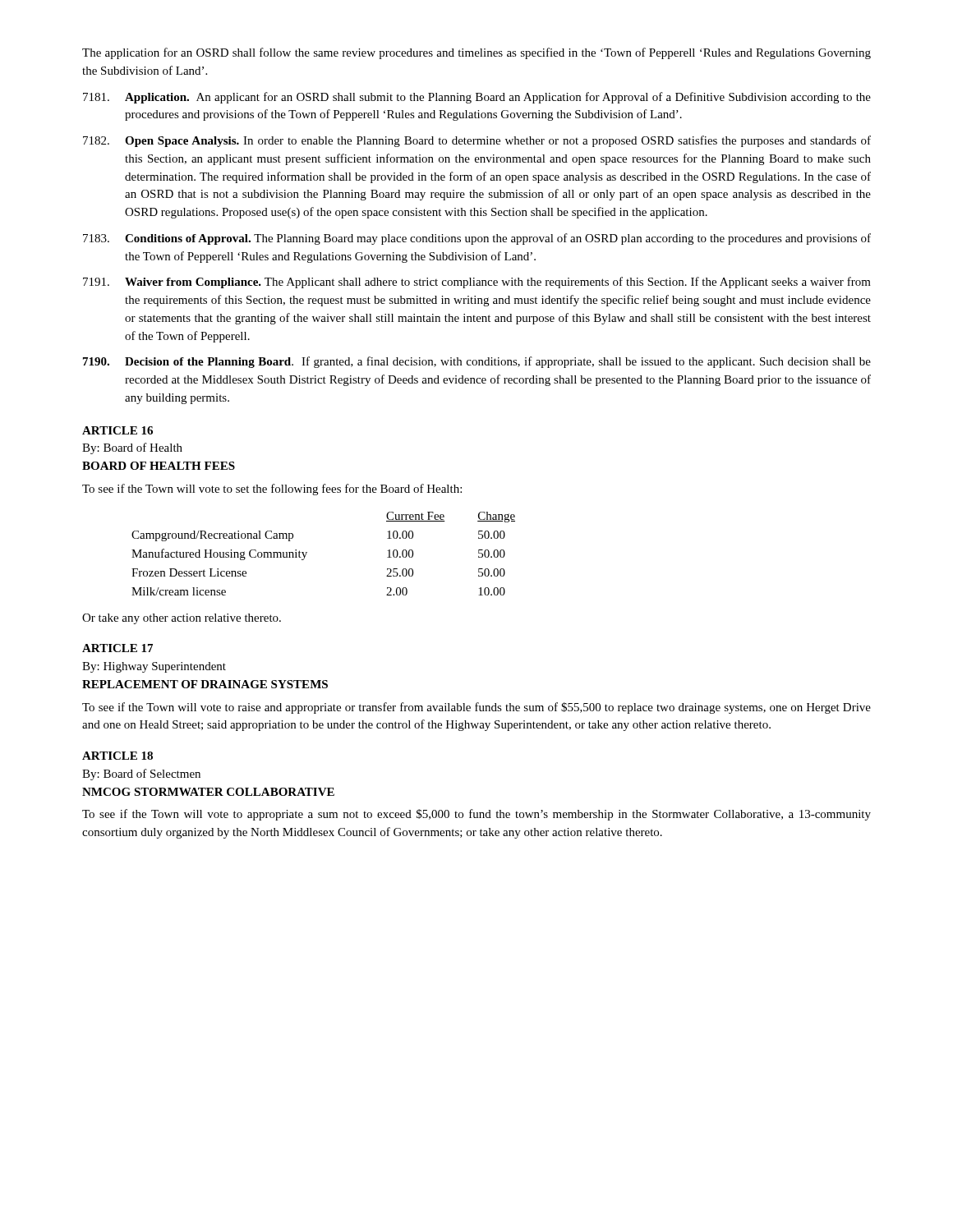The image size is (953, 1232).
Task: Locate the text block starting "7191. Waiver from Compliance."
Action: coord(476,309)
